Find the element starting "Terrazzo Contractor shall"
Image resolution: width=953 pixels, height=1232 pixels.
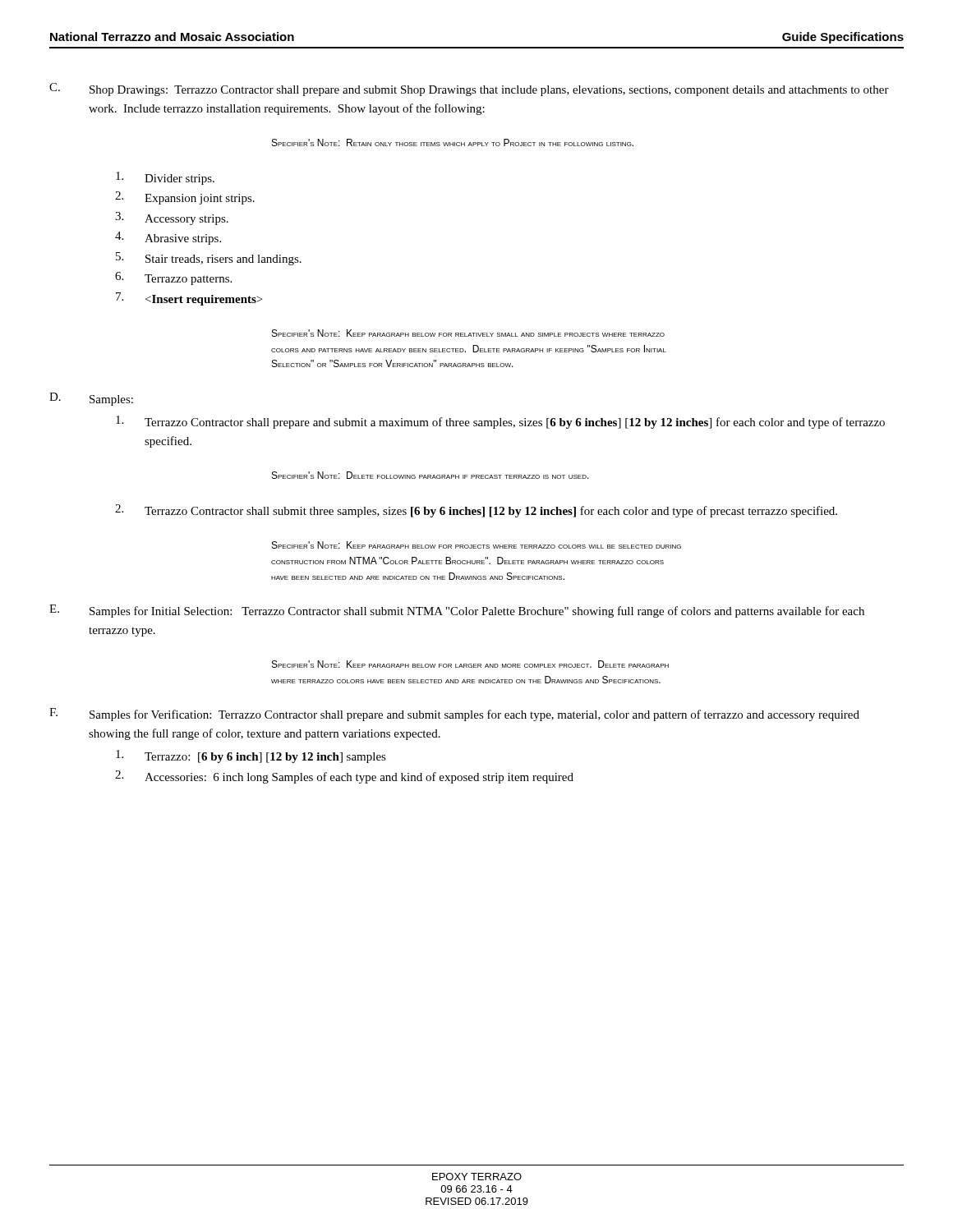[509, 432]
